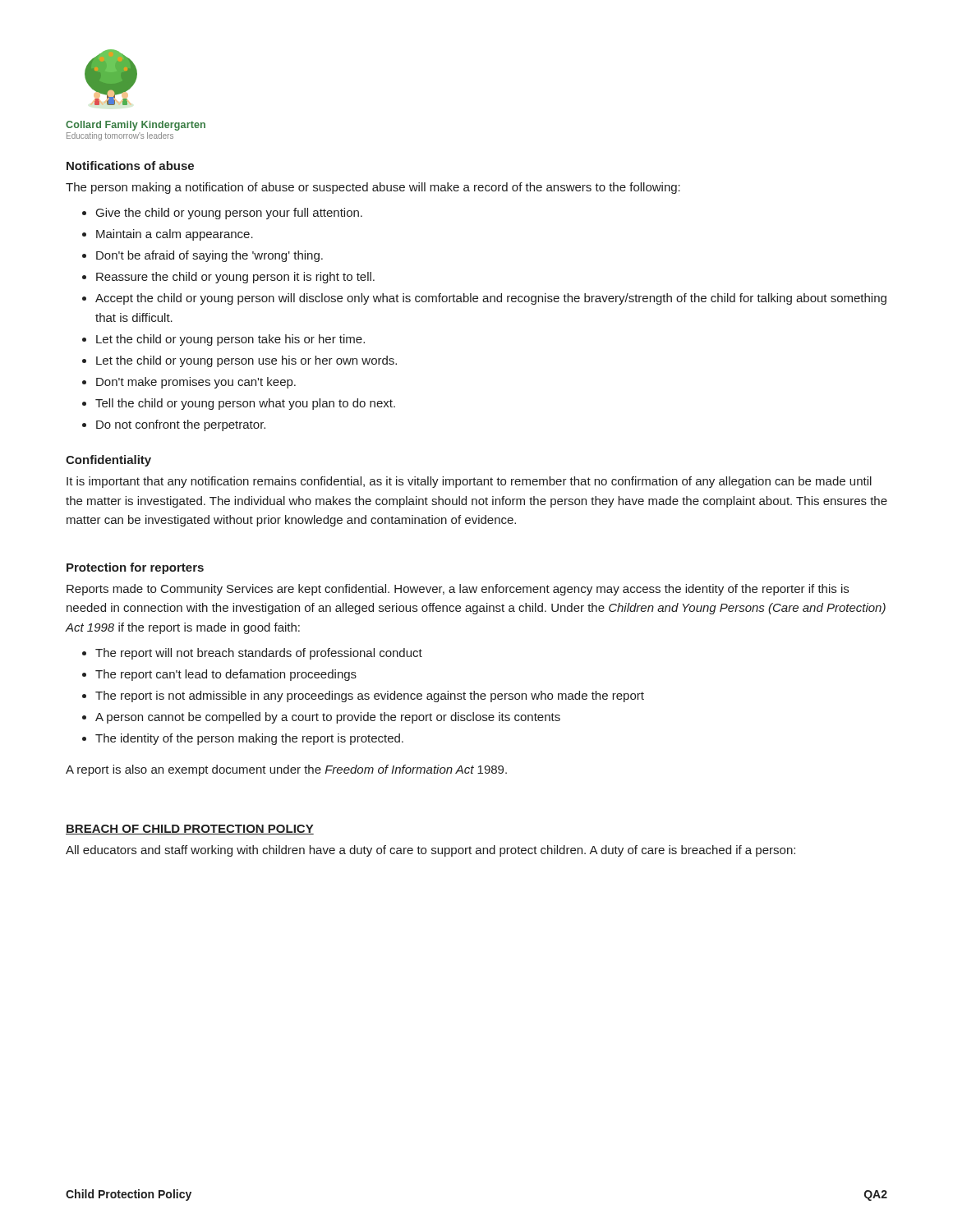The width and height of the screenshot is (953, 1232).
Task: Locate the text block that says "A report is also an"
Action: 287,769
